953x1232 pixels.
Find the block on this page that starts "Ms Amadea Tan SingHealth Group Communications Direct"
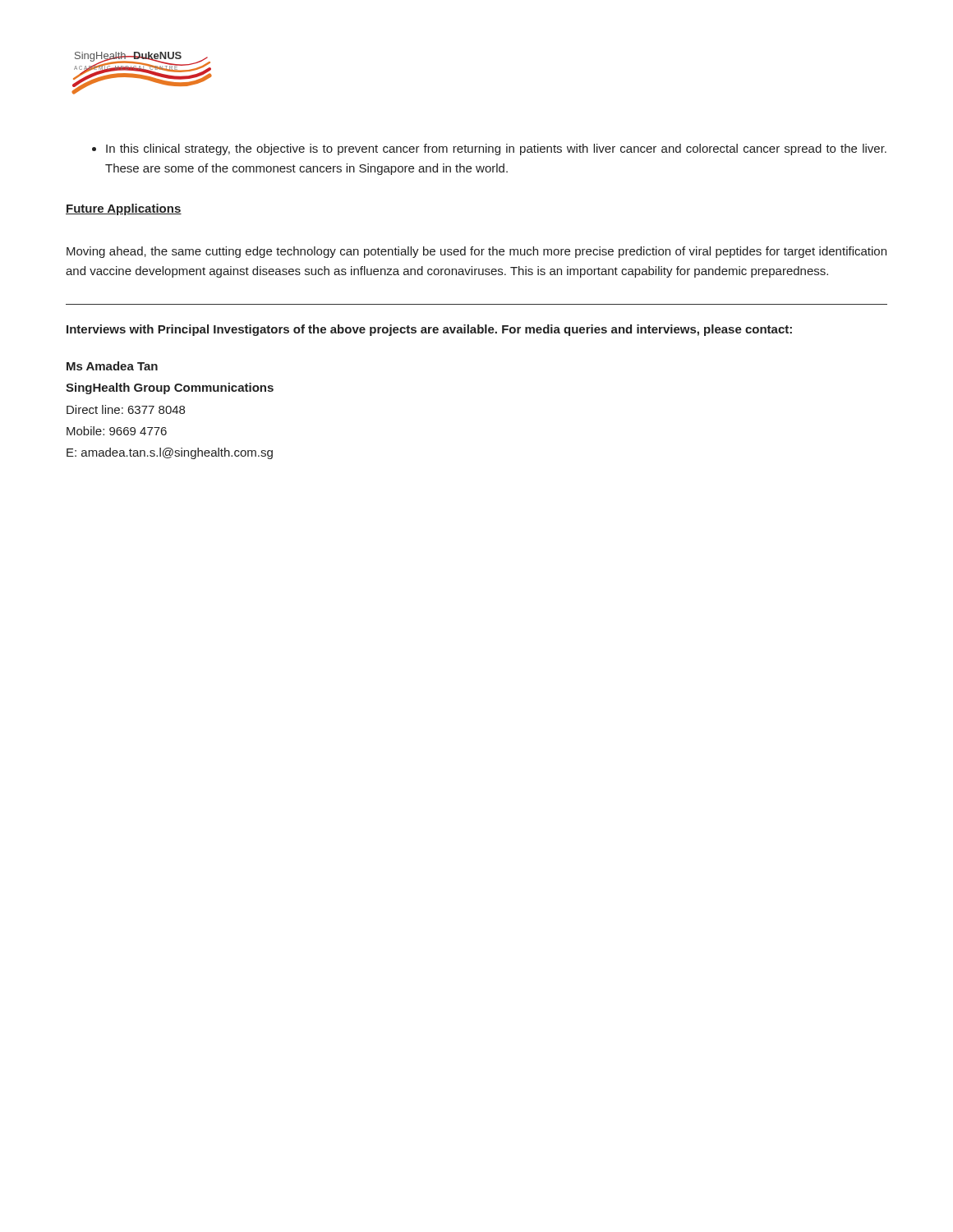pyautogui.click(x=170, y=409)
